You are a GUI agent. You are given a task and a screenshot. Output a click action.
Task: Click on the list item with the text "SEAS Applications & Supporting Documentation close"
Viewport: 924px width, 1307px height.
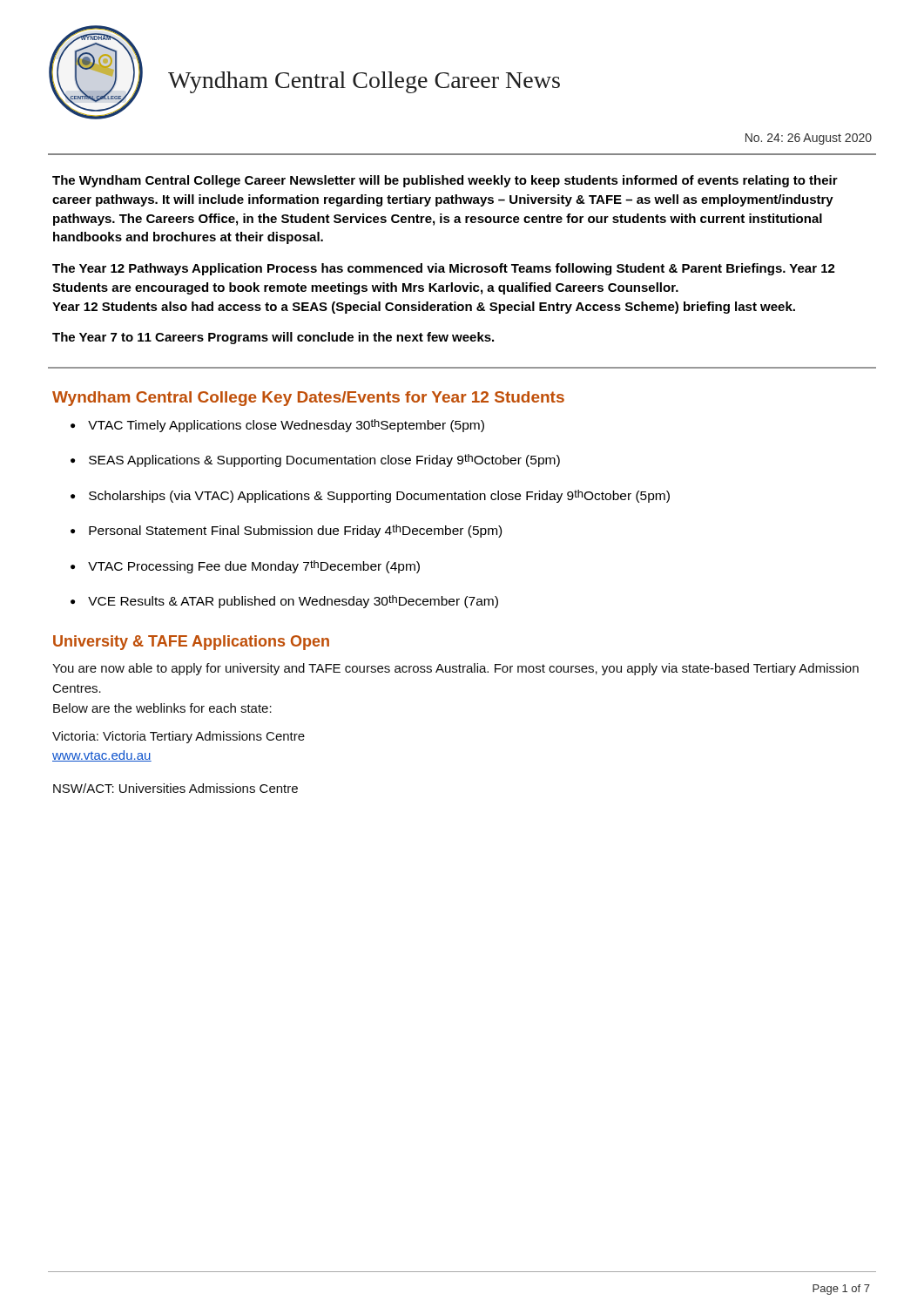[324, 459]
